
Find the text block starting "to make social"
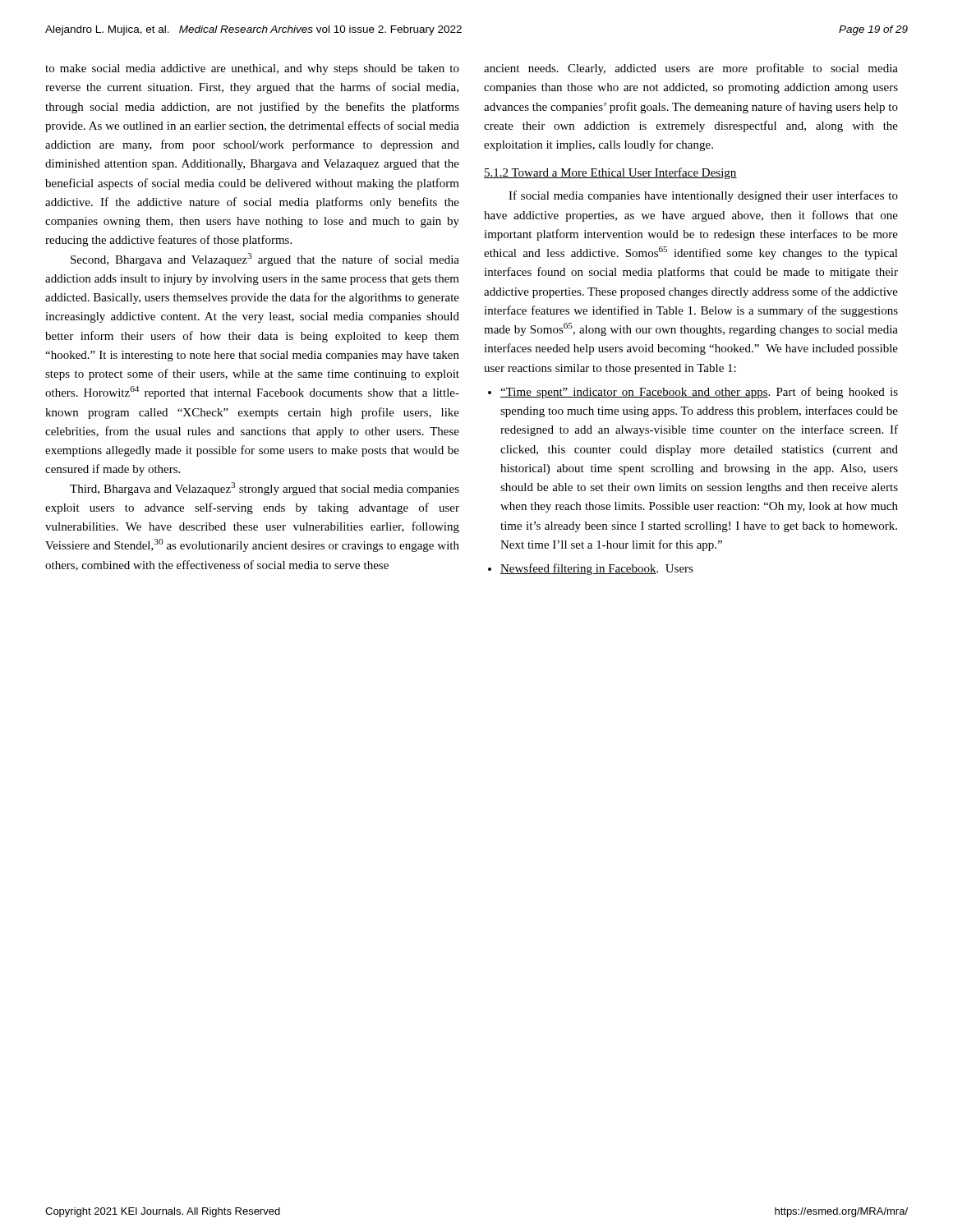pos(252,155)
